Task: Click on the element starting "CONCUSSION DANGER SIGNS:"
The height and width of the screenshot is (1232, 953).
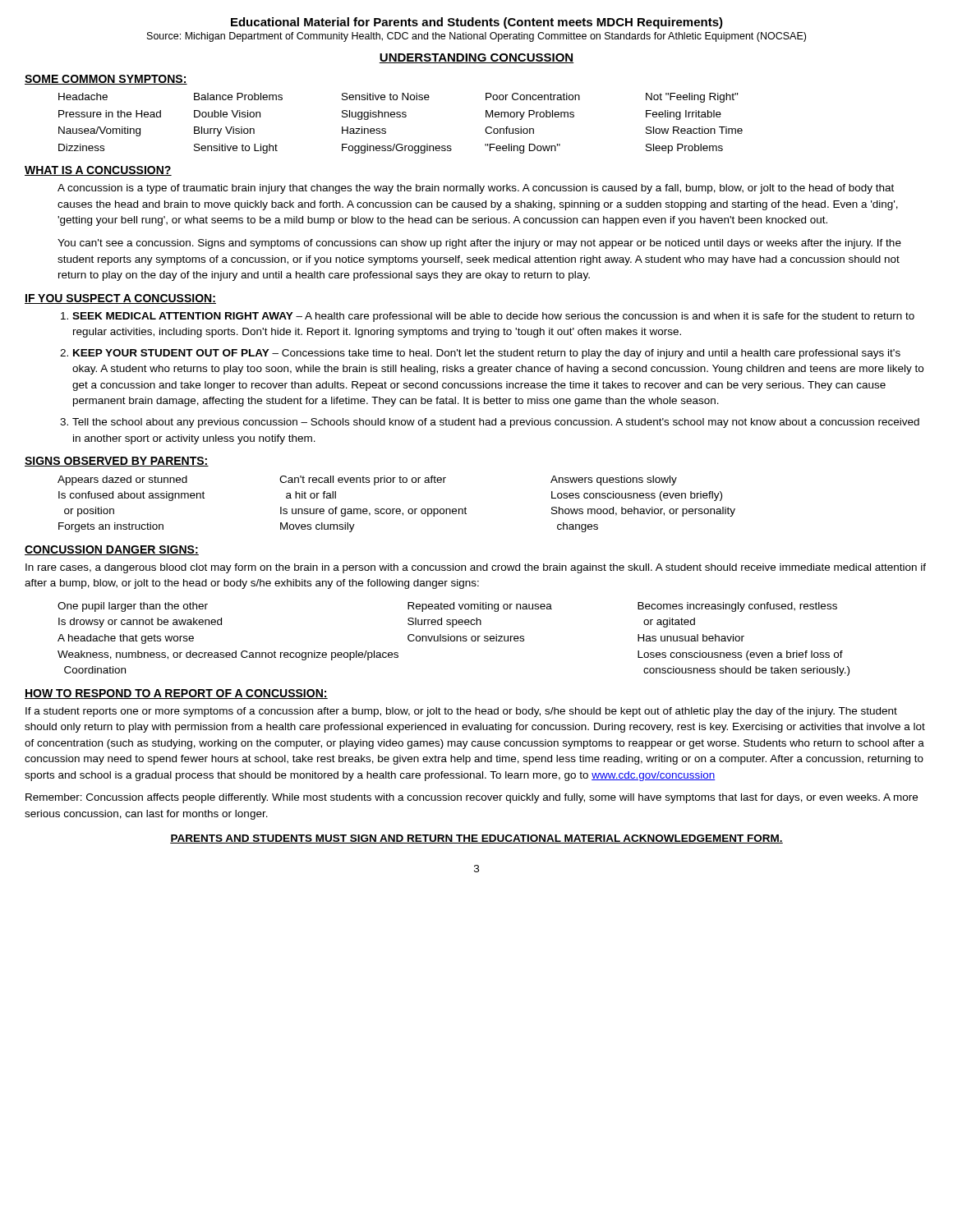Action: coord(112,549)
